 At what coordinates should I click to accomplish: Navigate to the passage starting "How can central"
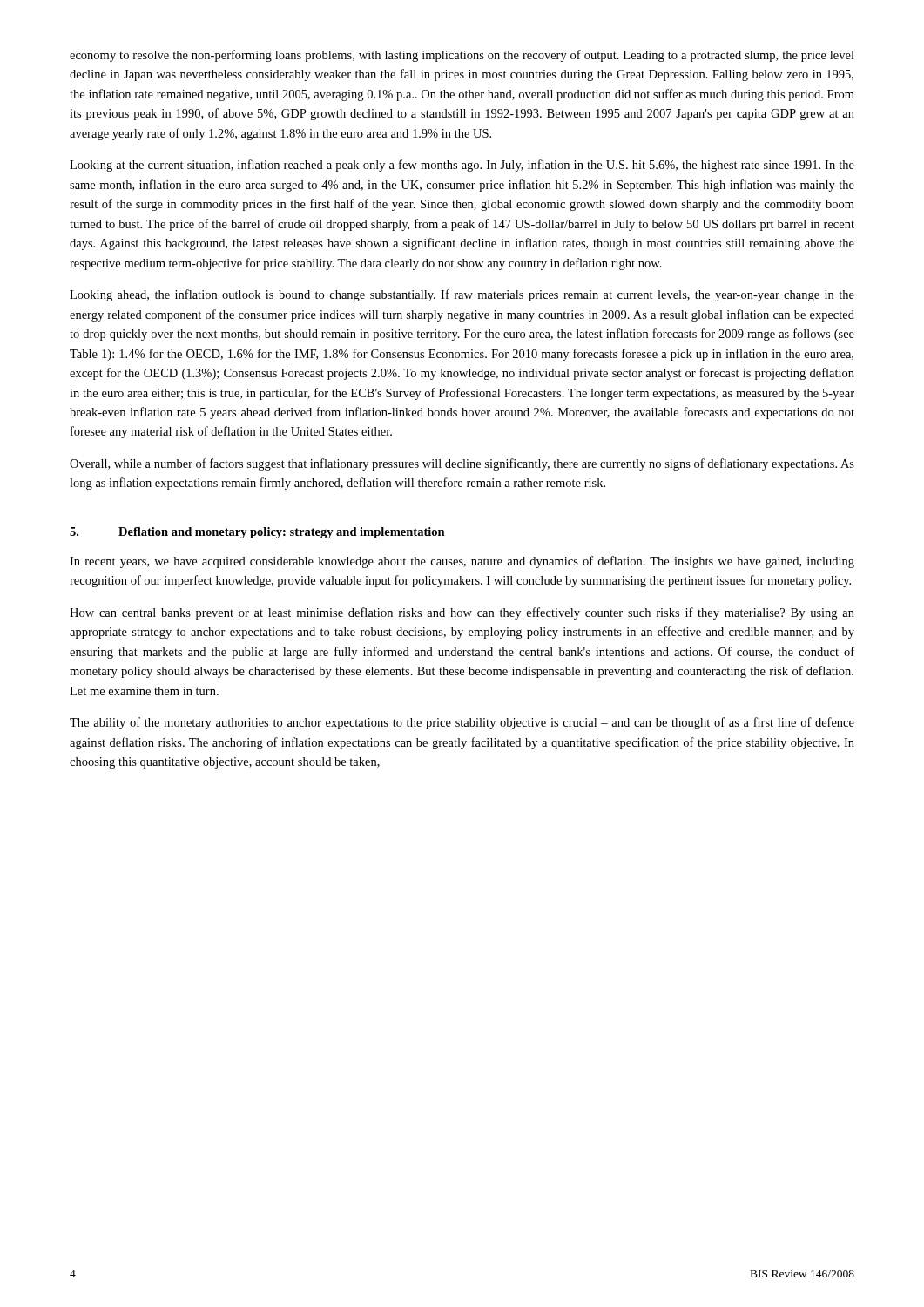462,652
